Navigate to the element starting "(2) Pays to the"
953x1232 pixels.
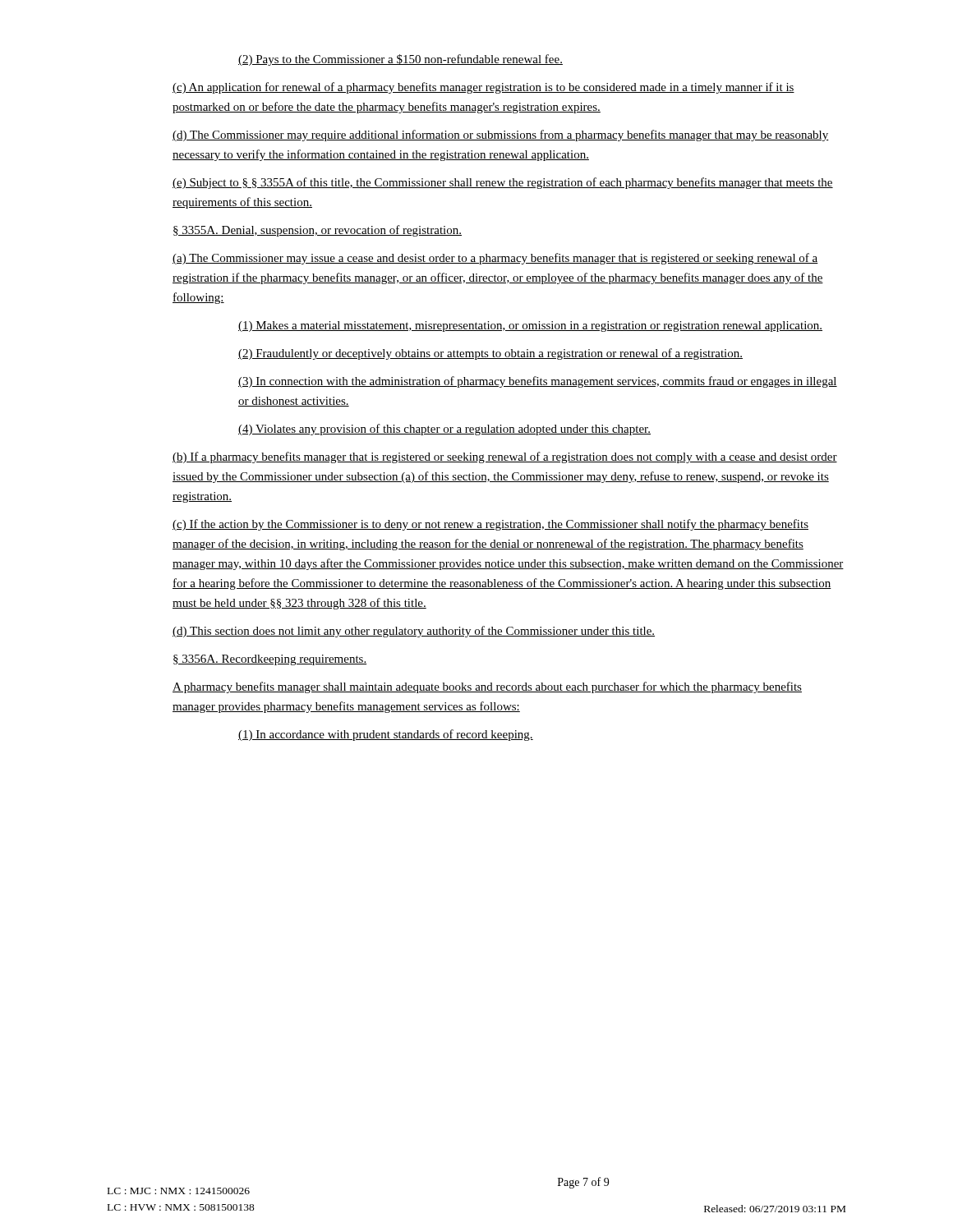[x=400, y=59]
